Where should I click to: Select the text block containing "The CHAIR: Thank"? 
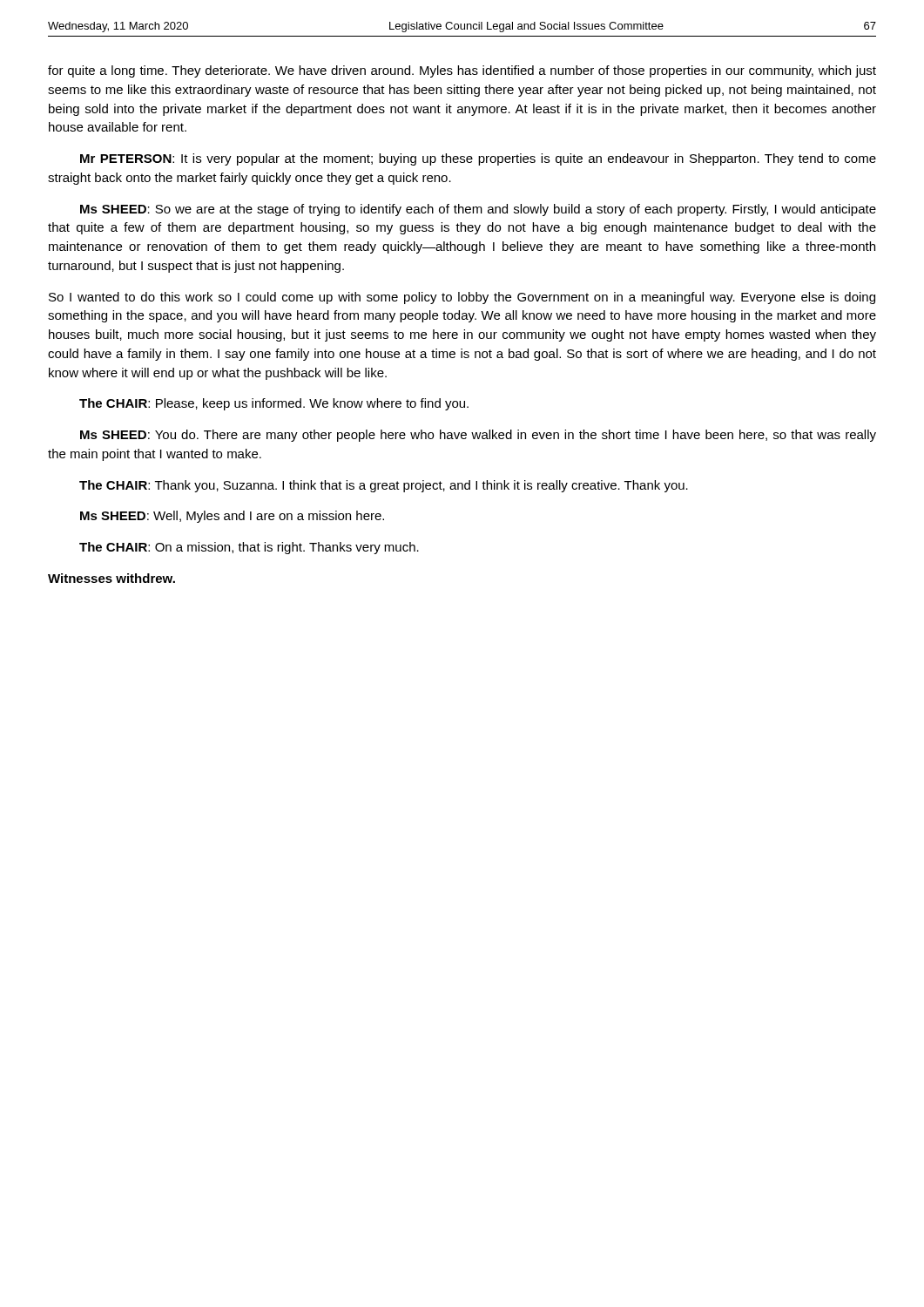coord(462,485)
